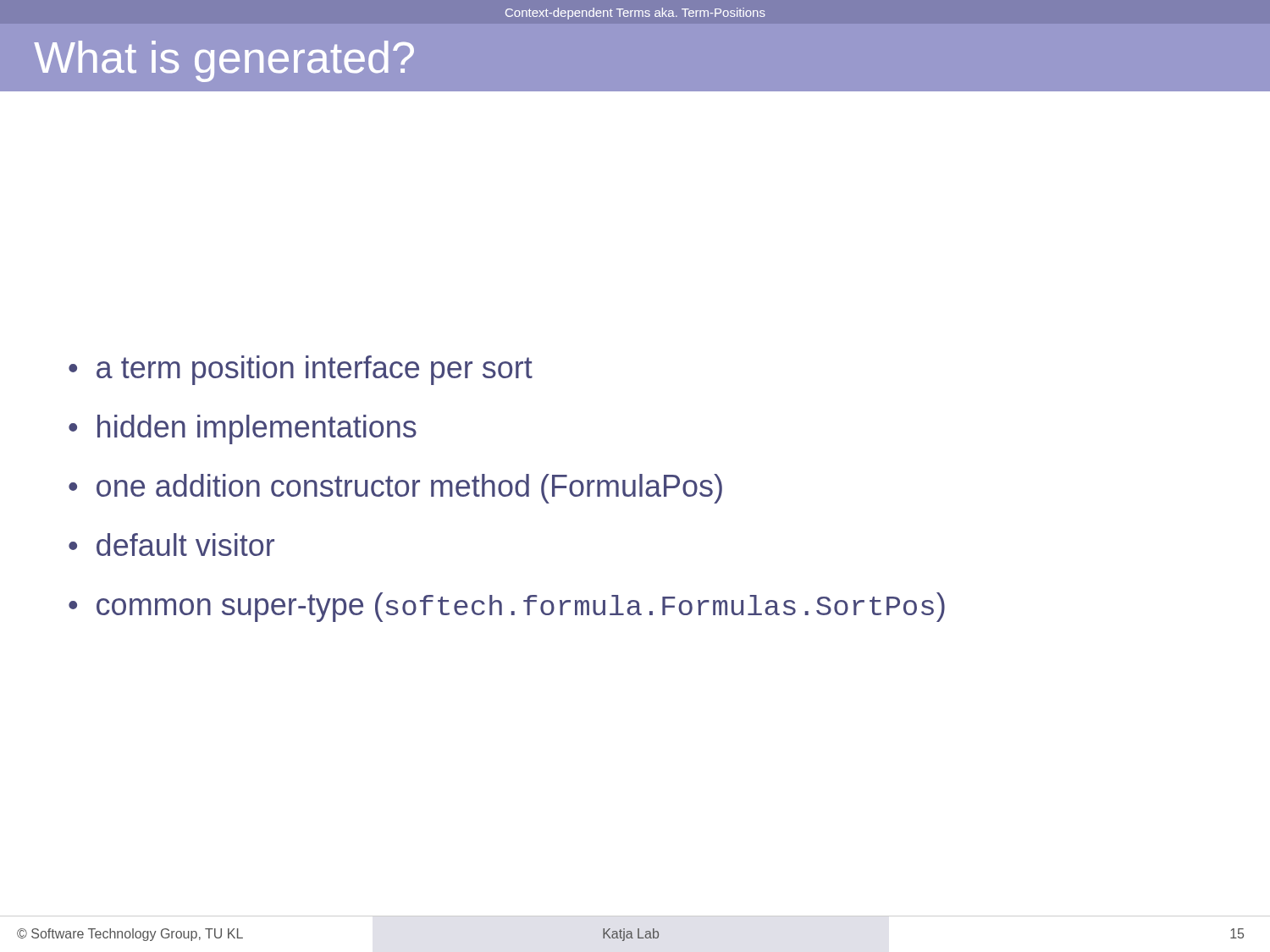Image resolution: width=1270 pixels, height=952 pixels.
Task: Find "What is generated?" on this page
Action: pos(225,58)
